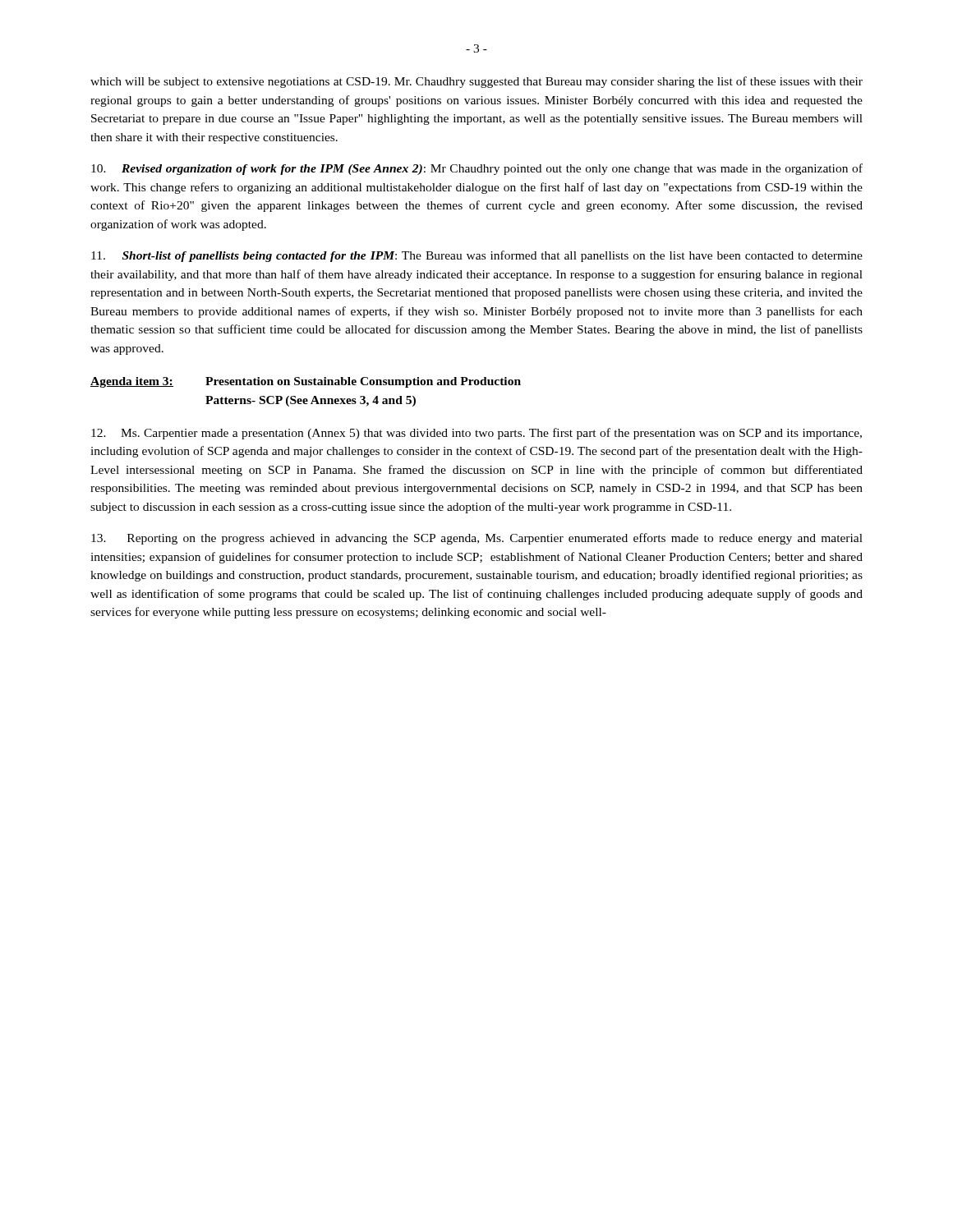Locate the block of text that opens with "which will be subject"

click(476, 109)
